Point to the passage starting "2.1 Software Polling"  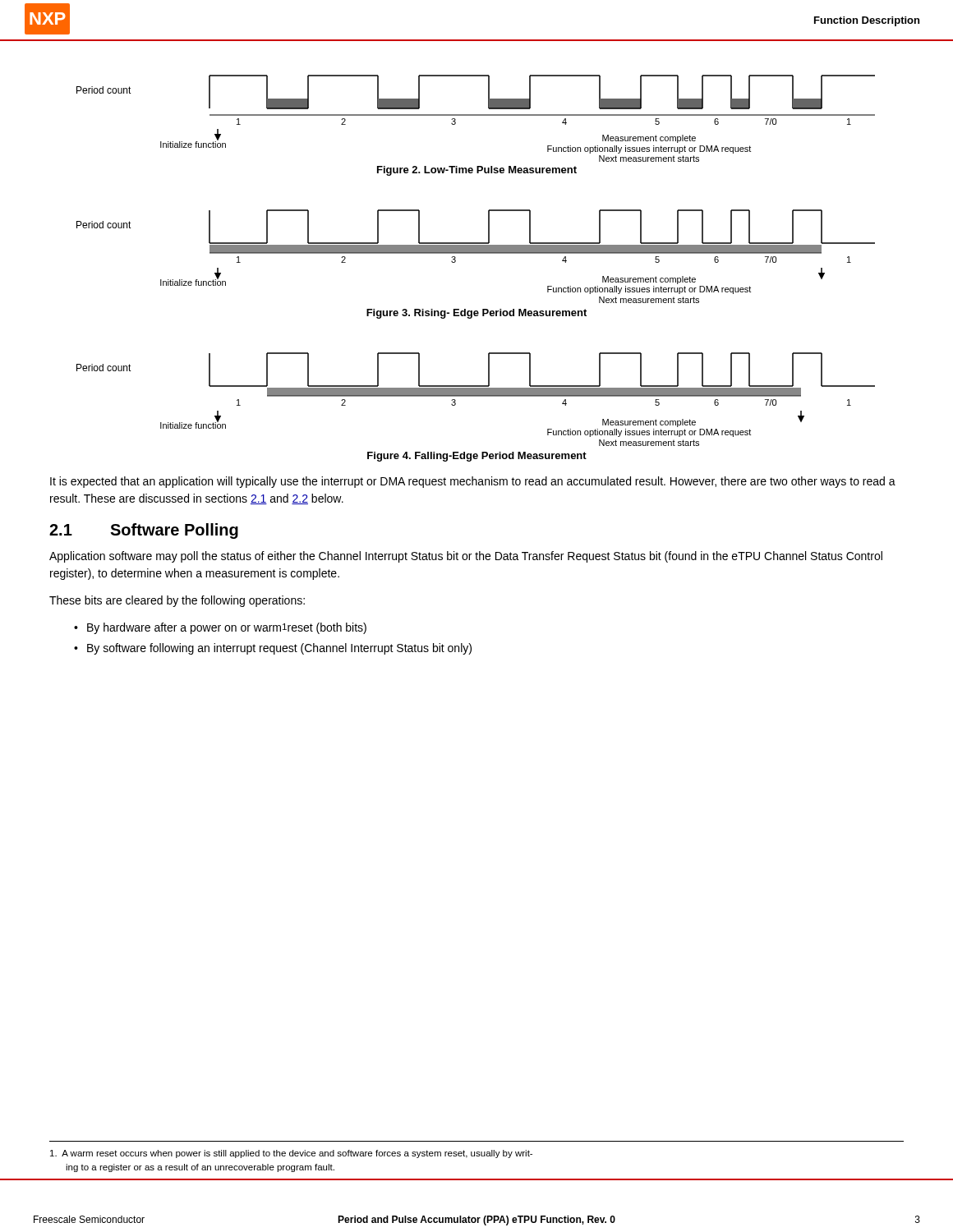144,530
